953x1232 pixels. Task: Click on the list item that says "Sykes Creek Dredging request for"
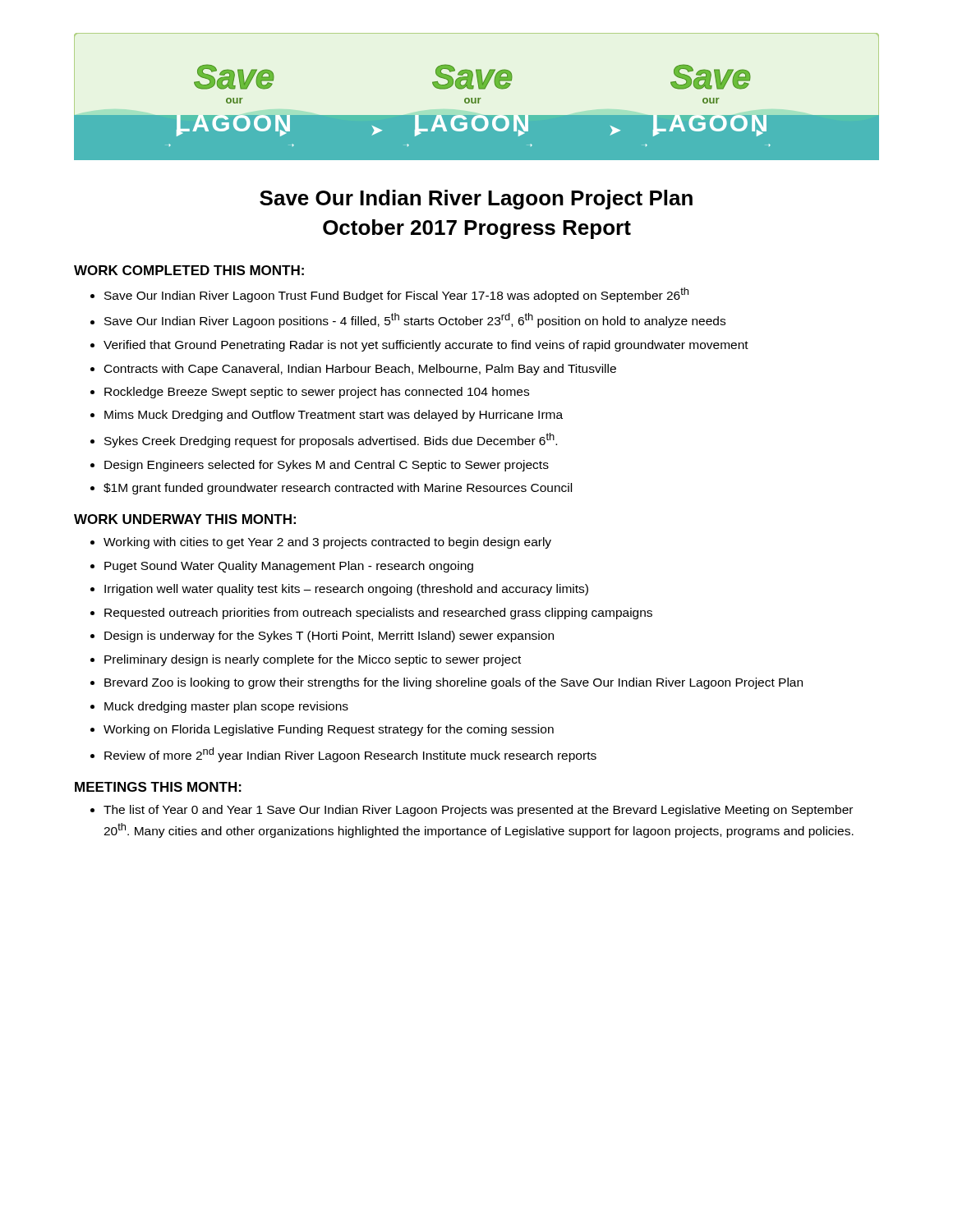(476, 440)
